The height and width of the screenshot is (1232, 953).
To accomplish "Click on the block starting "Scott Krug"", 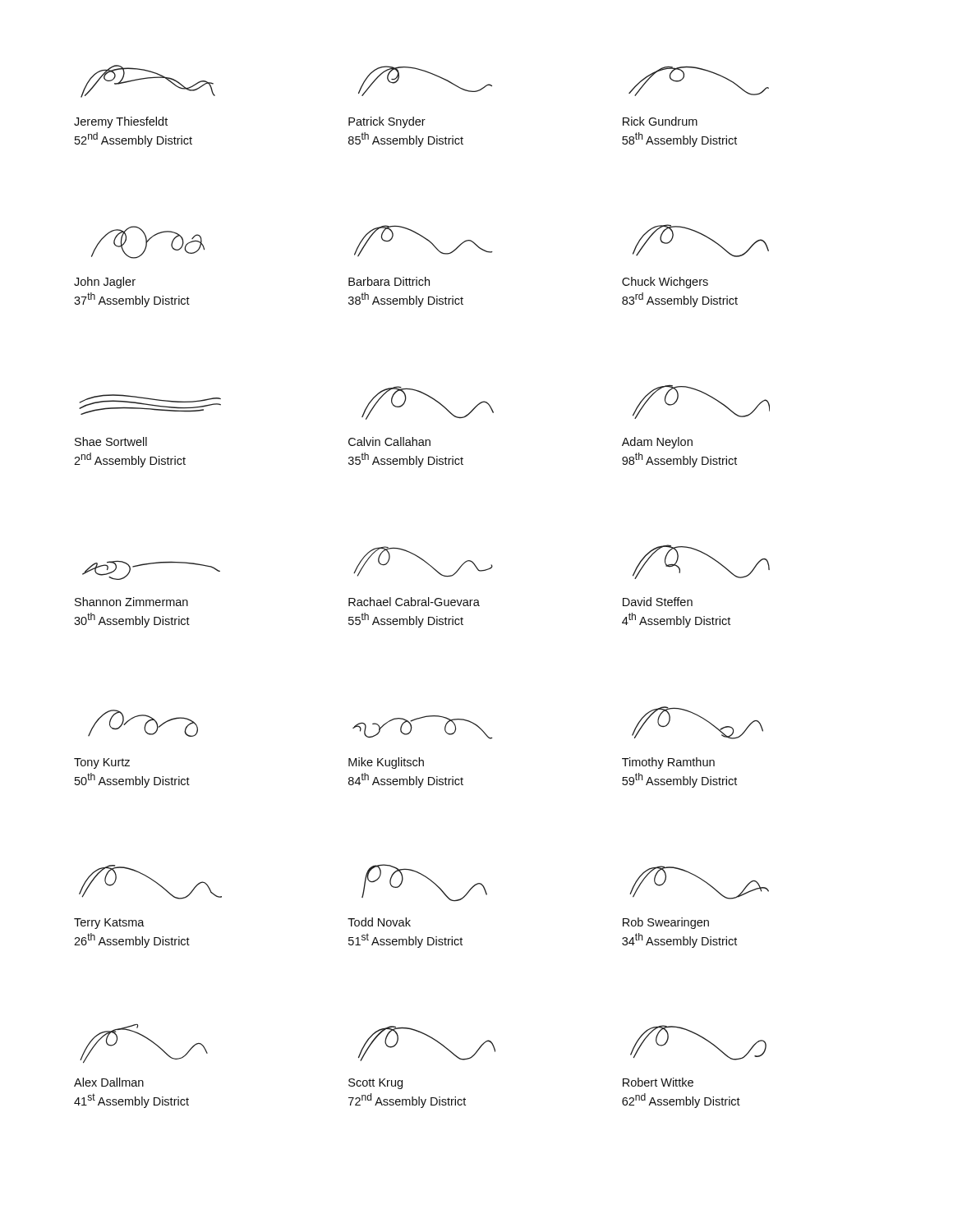I will tap(376, 1082).
